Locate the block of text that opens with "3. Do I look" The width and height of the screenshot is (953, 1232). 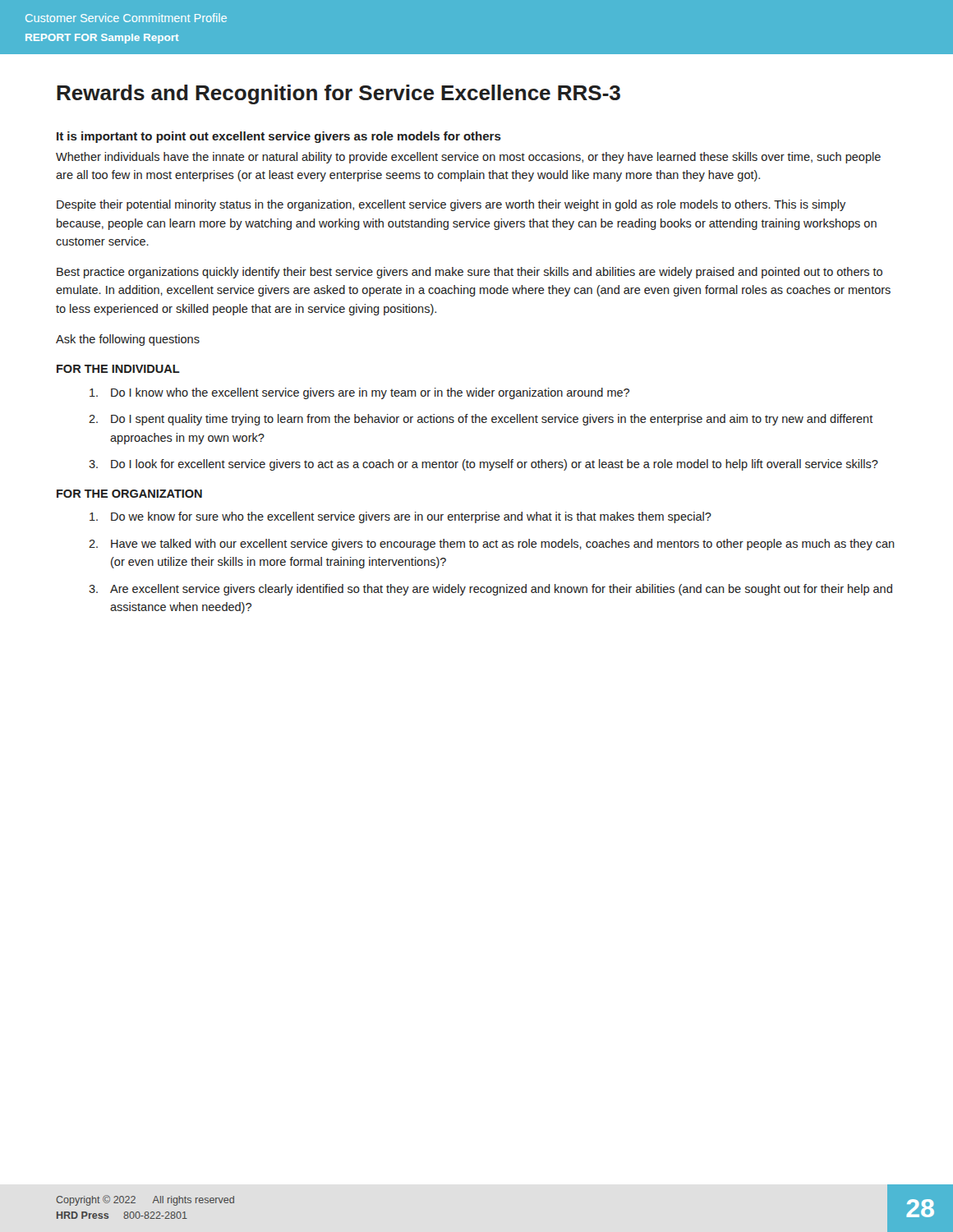click(493, 464)
